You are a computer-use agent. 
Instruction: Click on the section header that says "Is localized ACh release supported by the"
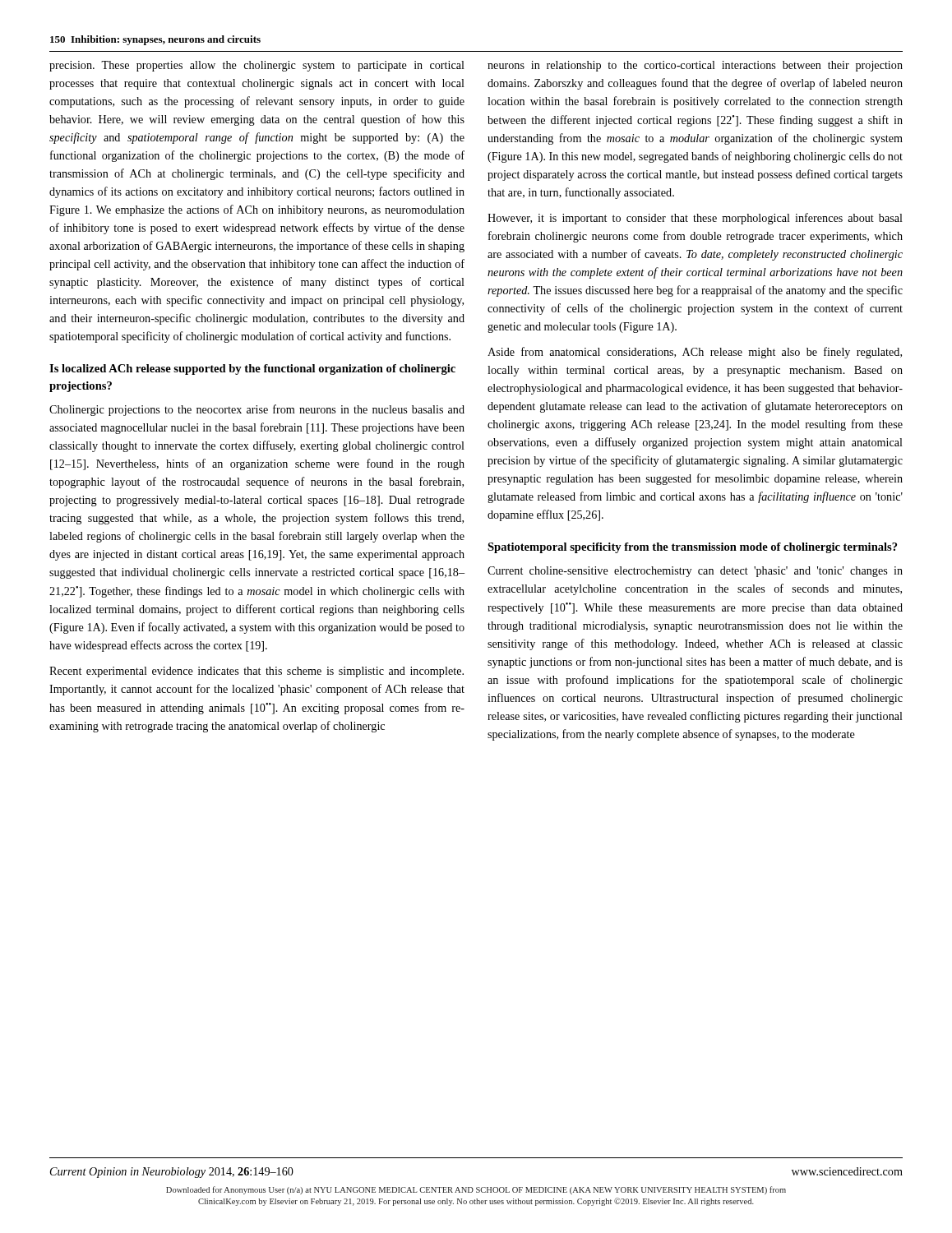click(253, 377)
